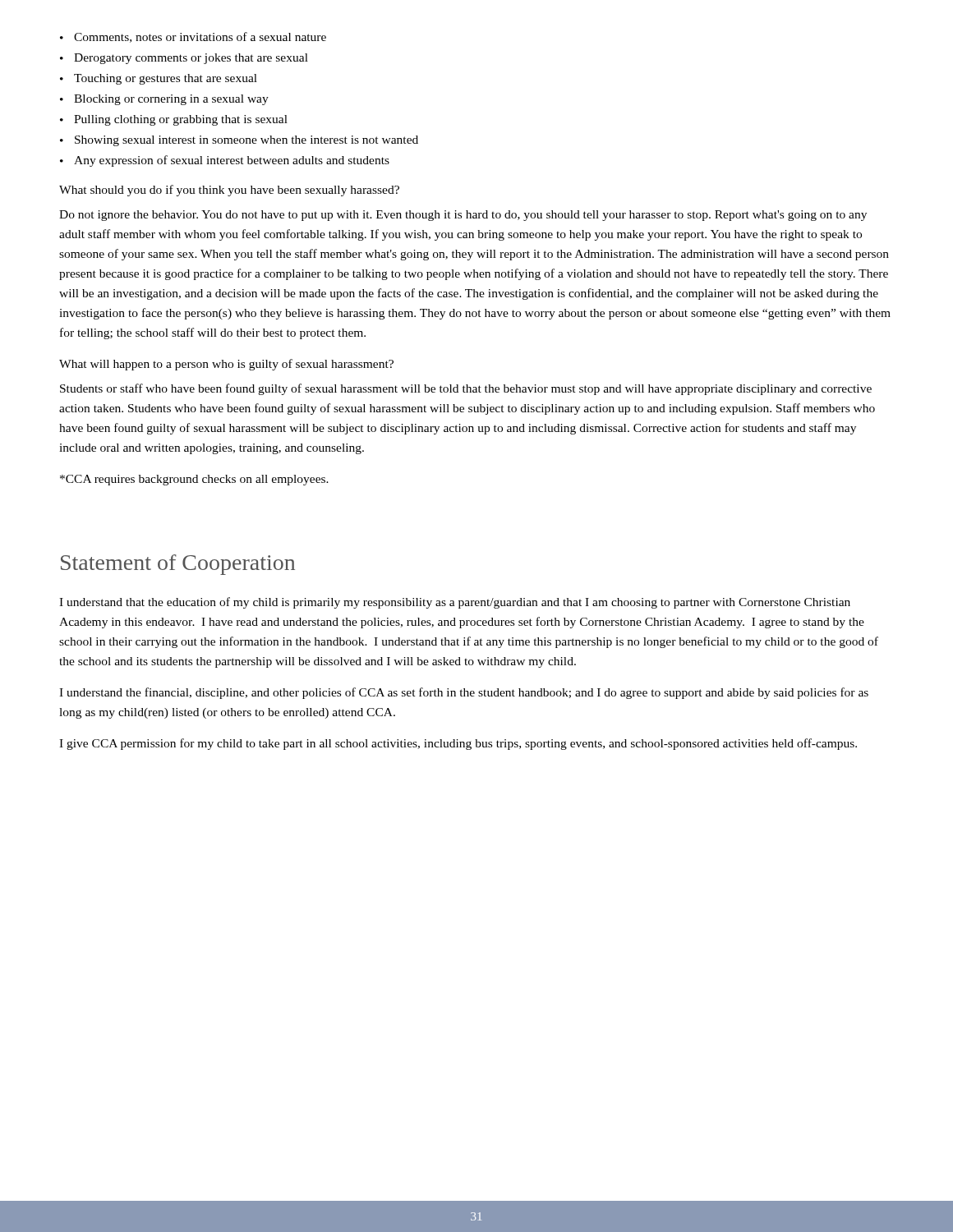Point to the text block starting "• Showing sexual interest in someone when the"
Viewport: 953px width, 1232px height.
pyautogui.click(x=239, y=141)
